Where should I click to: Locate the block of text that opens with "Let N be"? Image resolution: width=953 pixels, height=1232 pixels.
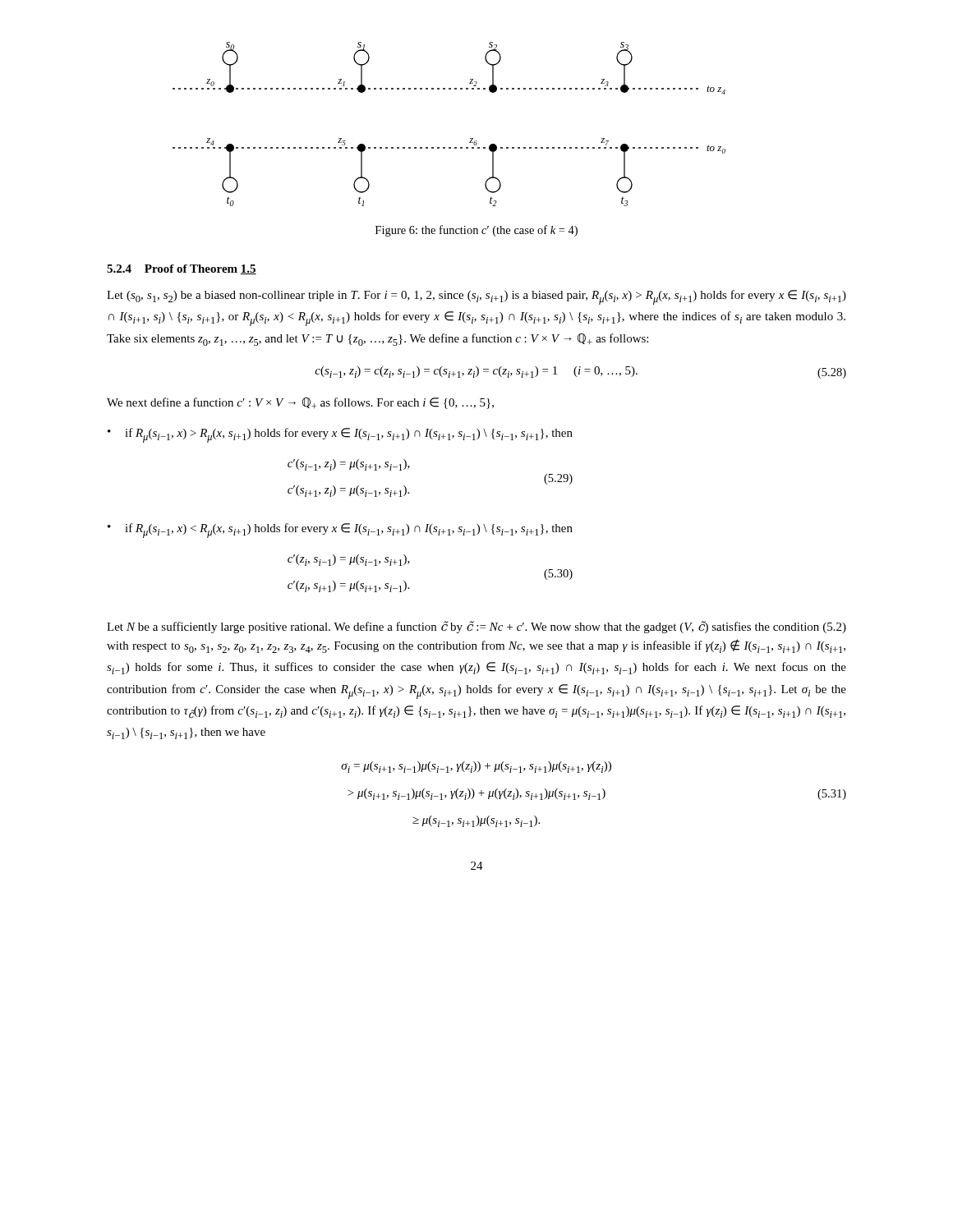pos(476,681)
